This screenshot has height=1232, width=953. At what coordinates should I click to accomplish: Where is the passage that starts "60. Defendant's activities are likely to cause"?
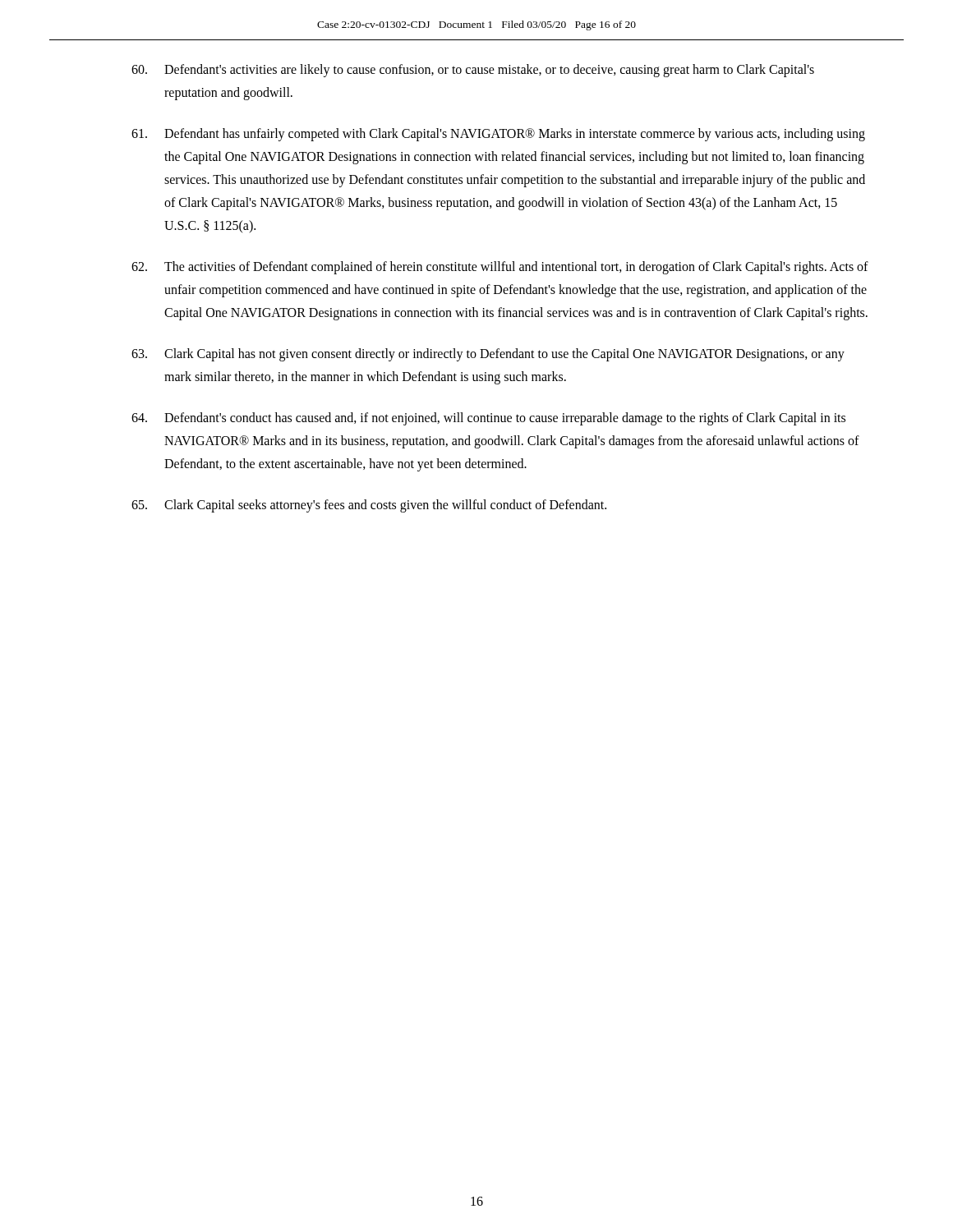coord(476,81)
